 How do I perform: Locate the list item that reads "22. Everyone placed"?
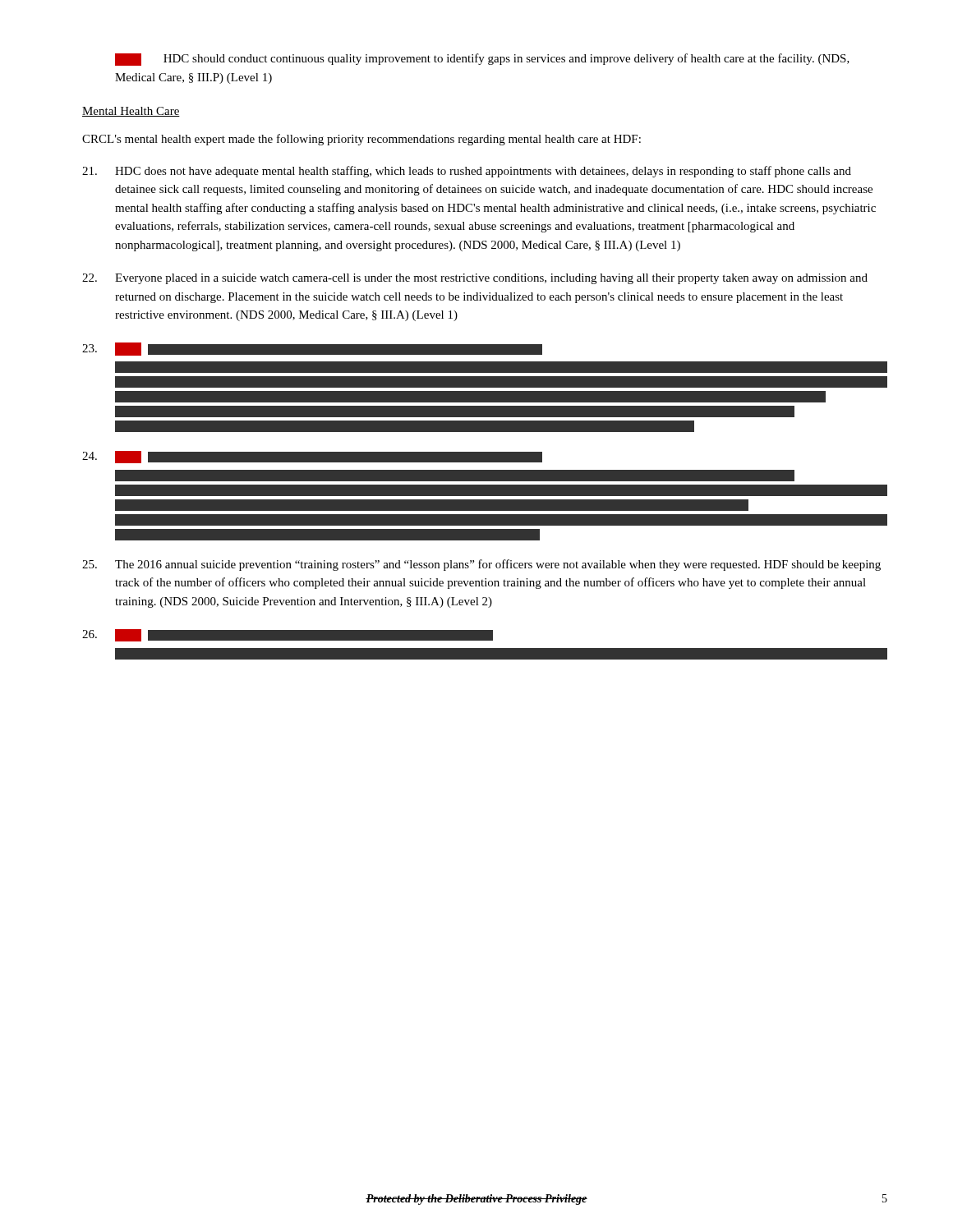(485, 296)
